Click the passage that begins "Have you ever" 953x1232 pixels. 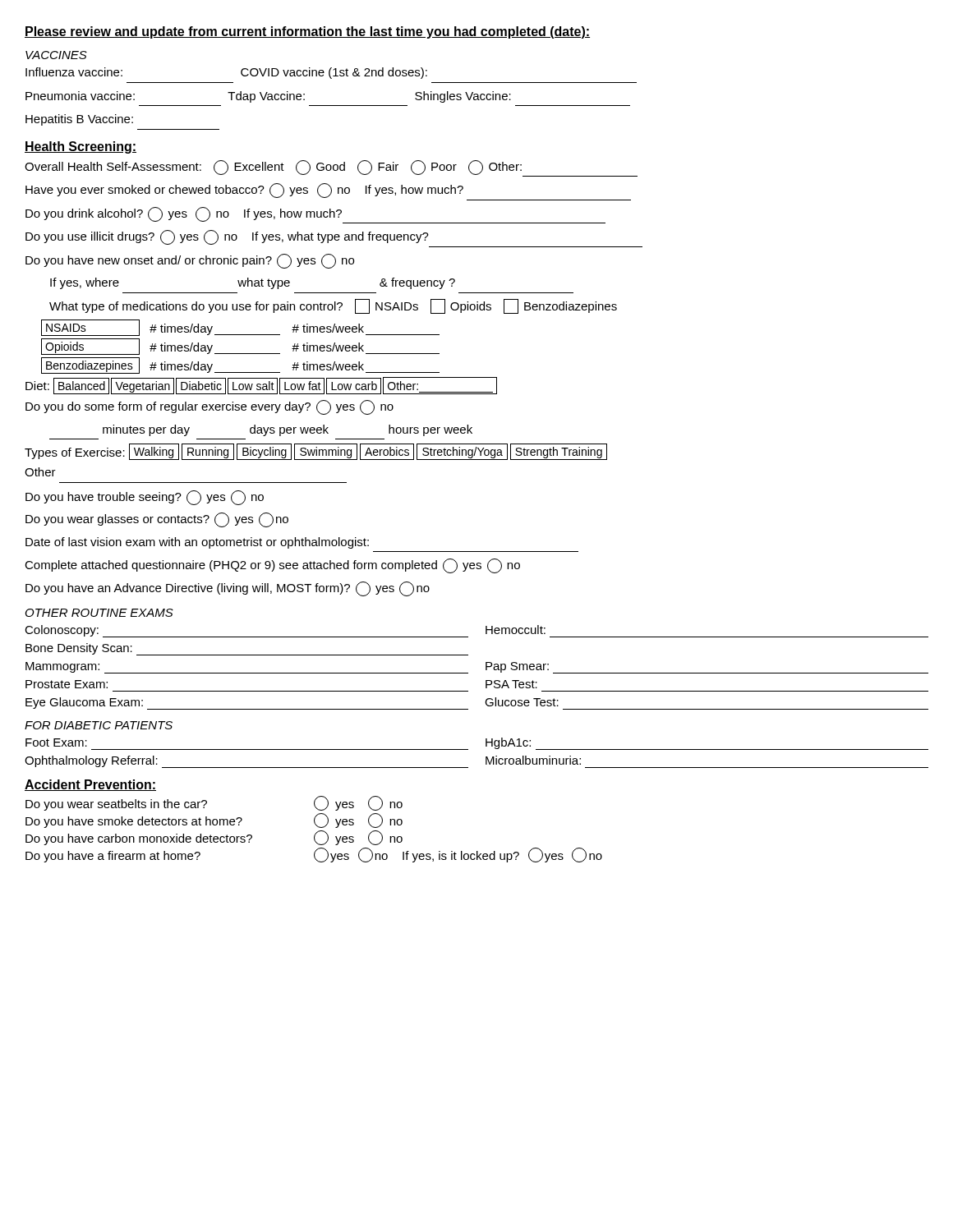328,190
